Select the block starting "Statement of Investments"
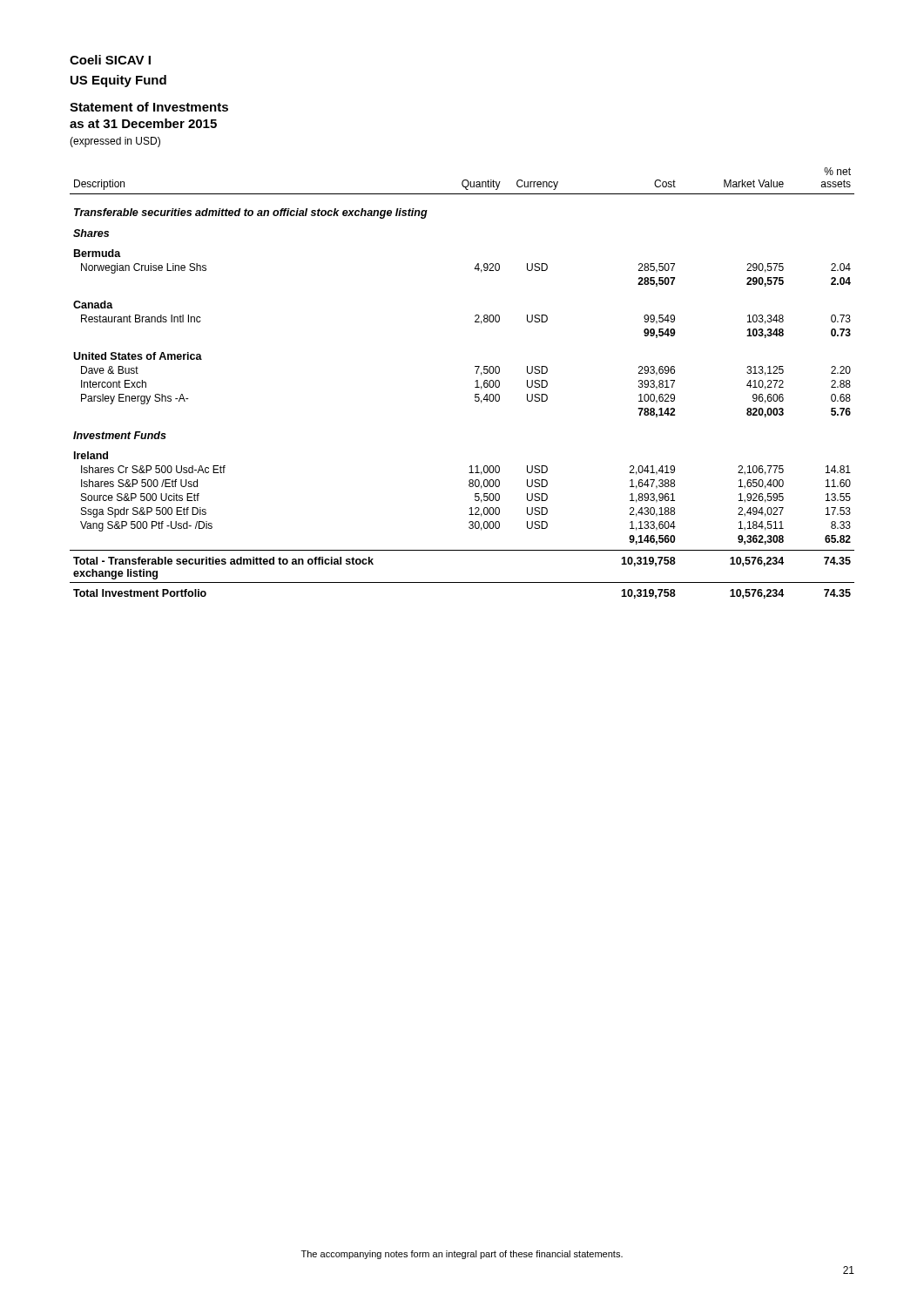Viewport: 924px width, 1307px height. coord(149,107)
